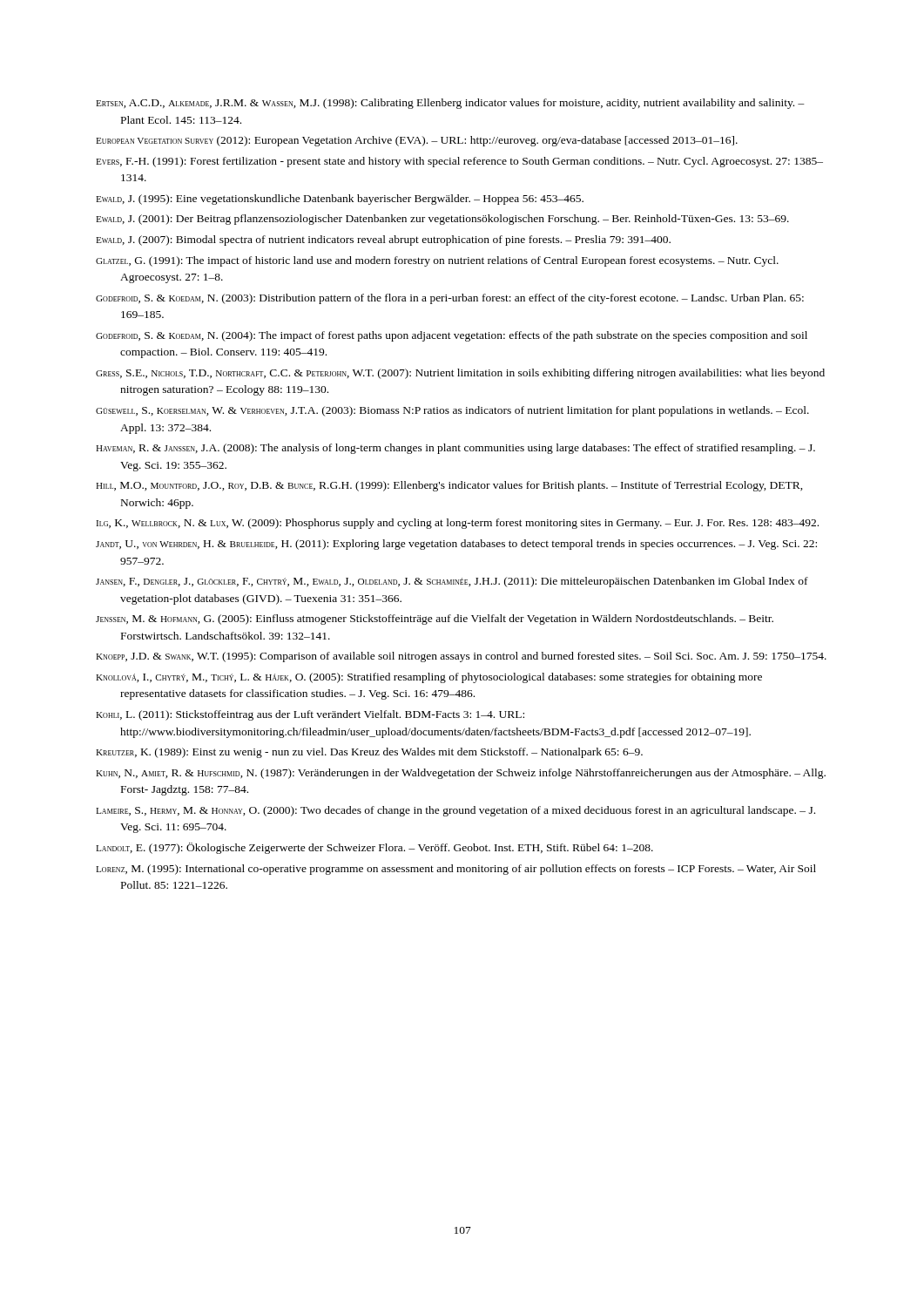Point to the text starting "Landolt, E. (1977): Ökologische"
The height and width of the screenshot is (1307, 924).
[x=375, y=847]
